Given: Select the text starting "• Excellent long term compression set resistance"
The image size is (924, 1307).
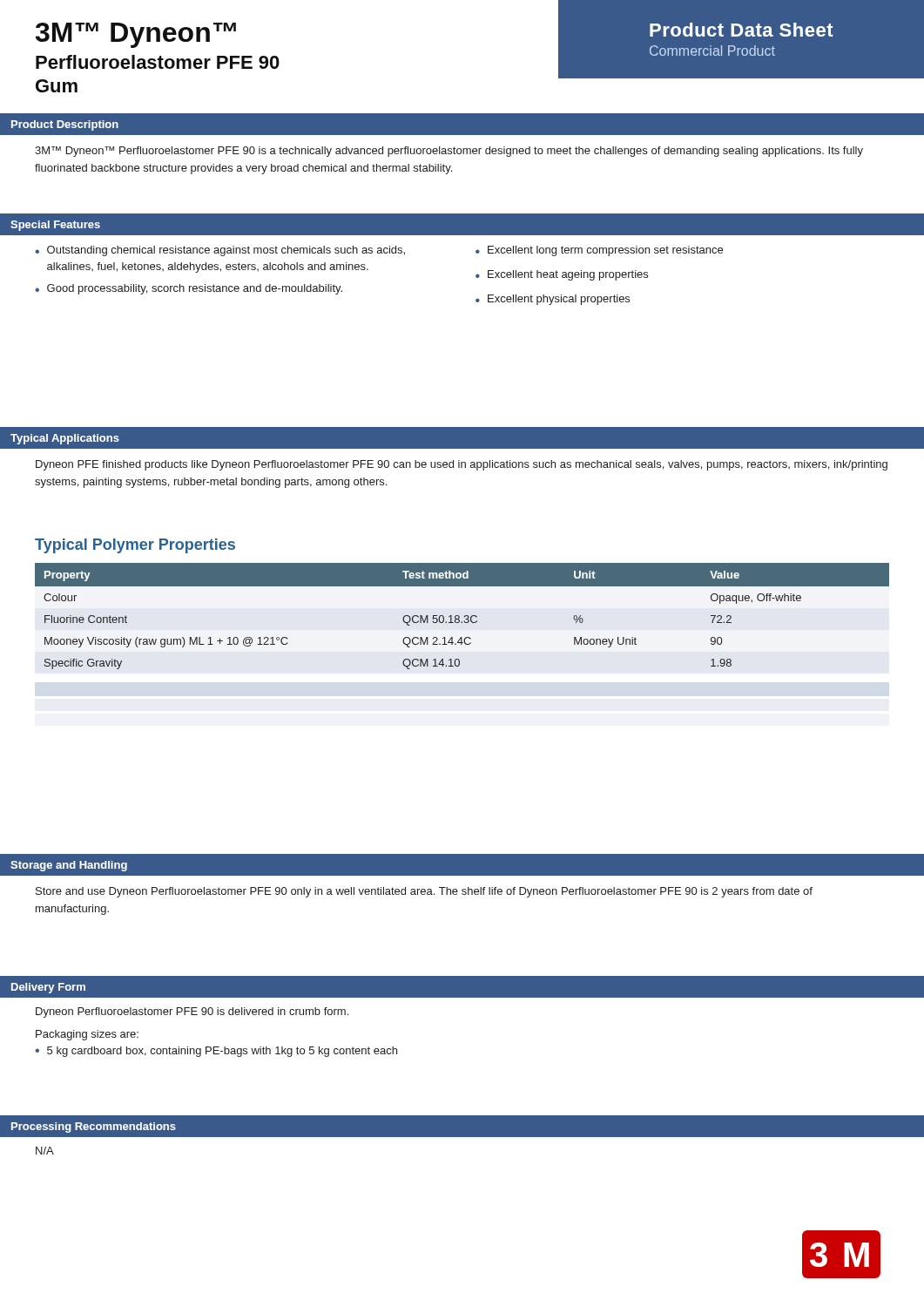Looking at the screenshot, I should click(x=599, y=252).
